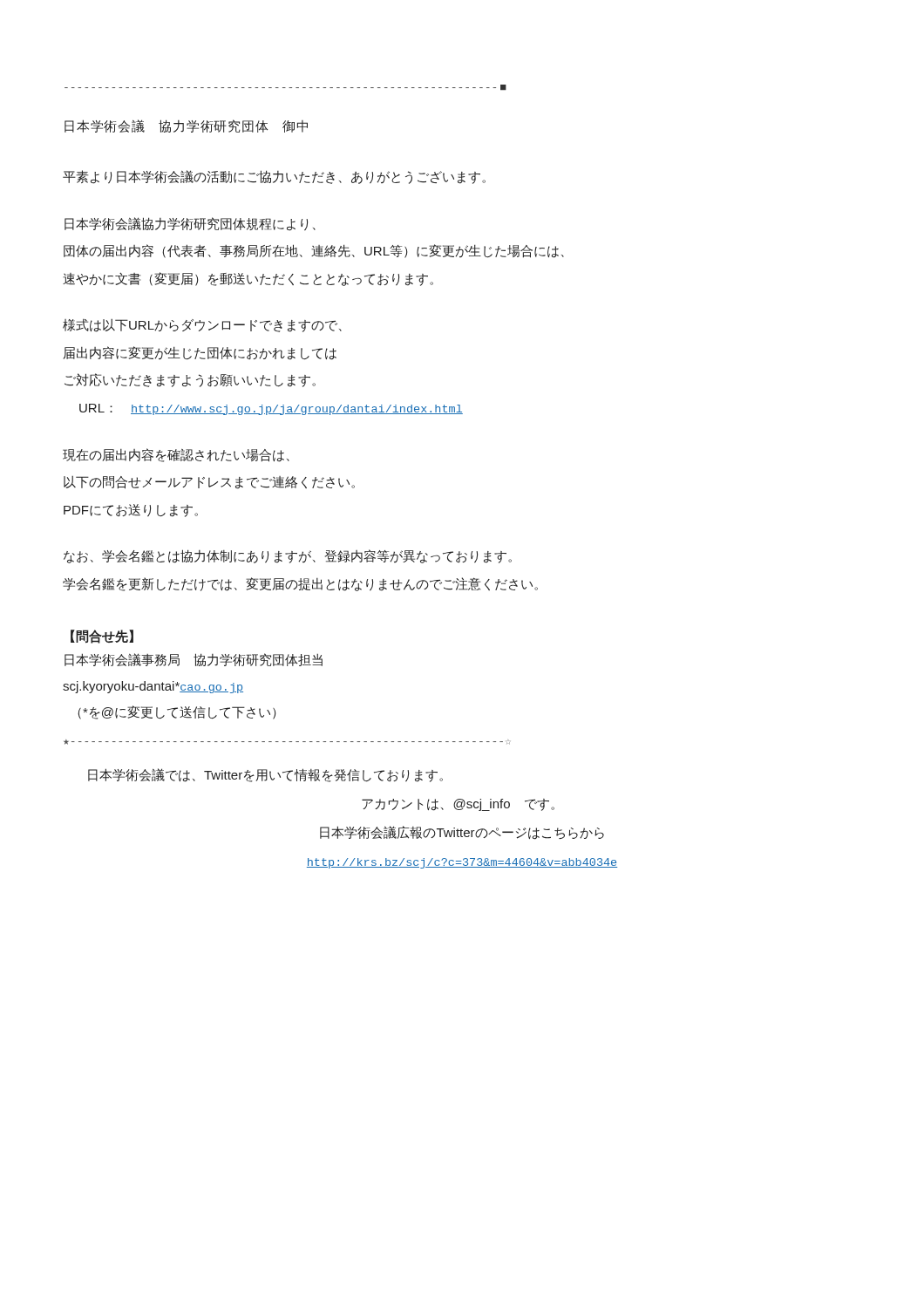Select the text that reads "日本学術会議 協力学術研究団体 御中"
This screenshot has width=924, height=1308.
click(186, 126)
